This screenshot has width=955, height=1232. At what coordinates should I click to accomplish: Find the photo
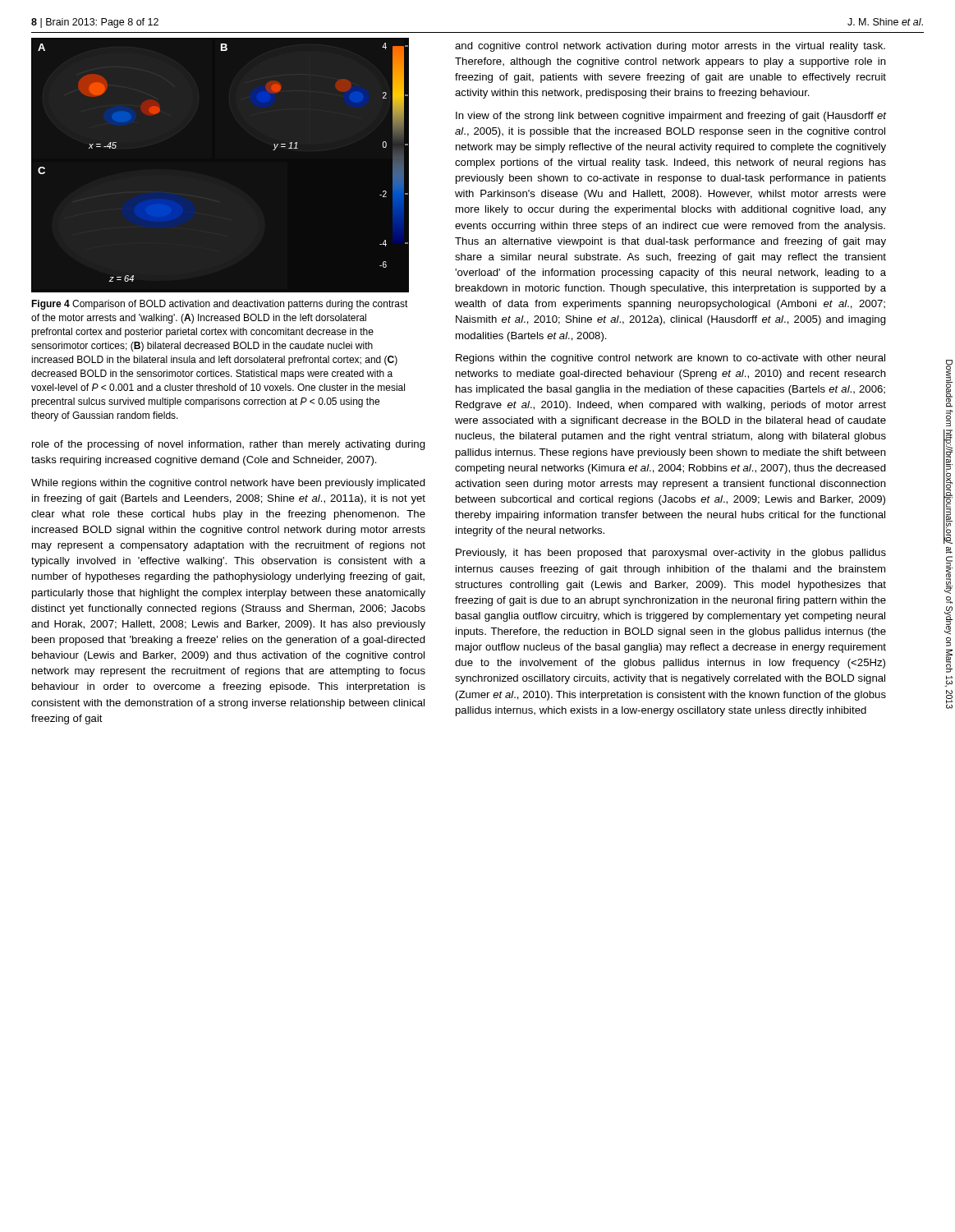click(x=220, y=231)
